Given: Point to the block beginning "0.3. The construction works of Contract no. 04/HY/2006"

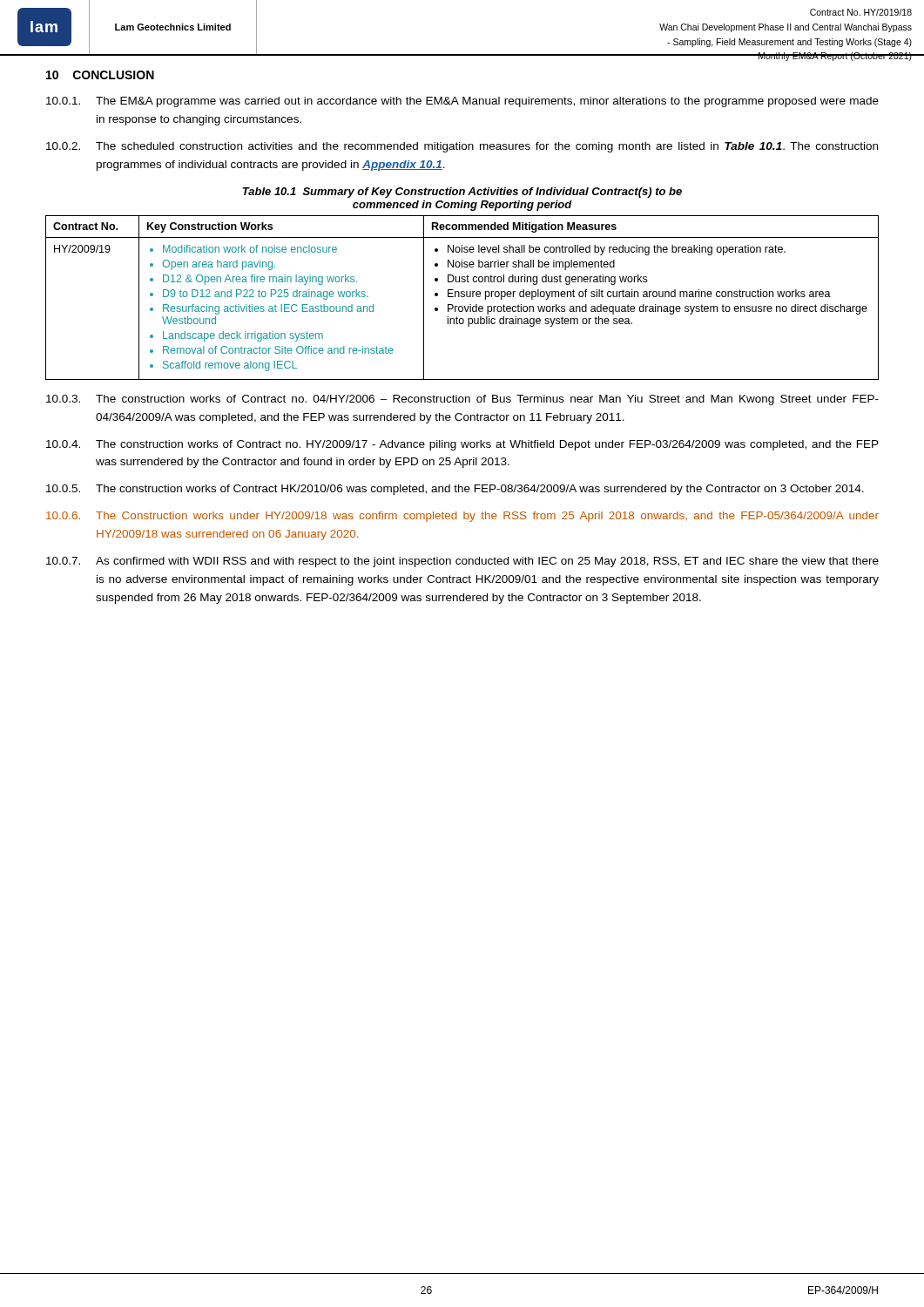Looking at the screenshot, I should [x=462, y=408].
